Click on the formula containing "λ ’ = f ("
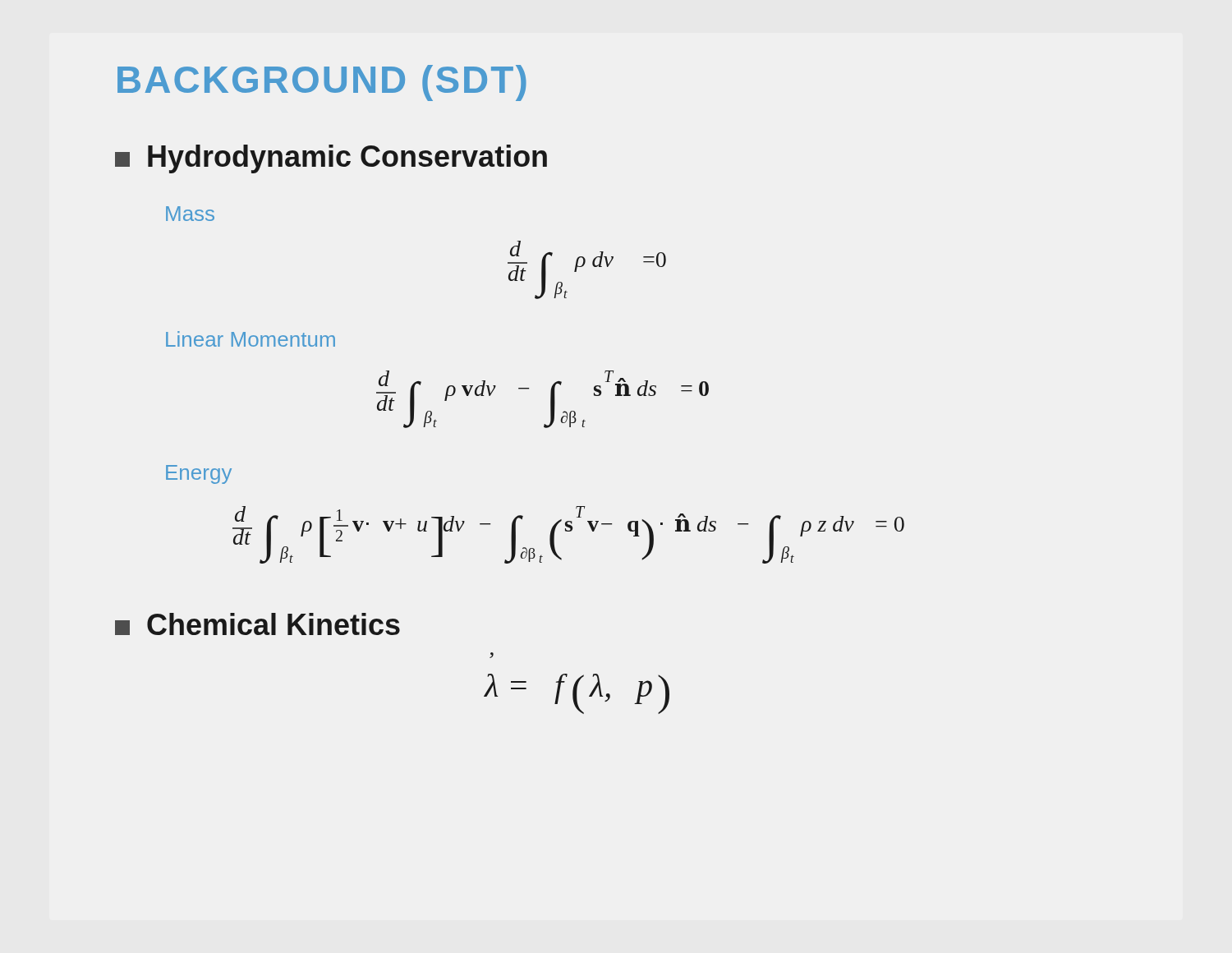Screen dimensions: 953x1232 click(616, 686)
